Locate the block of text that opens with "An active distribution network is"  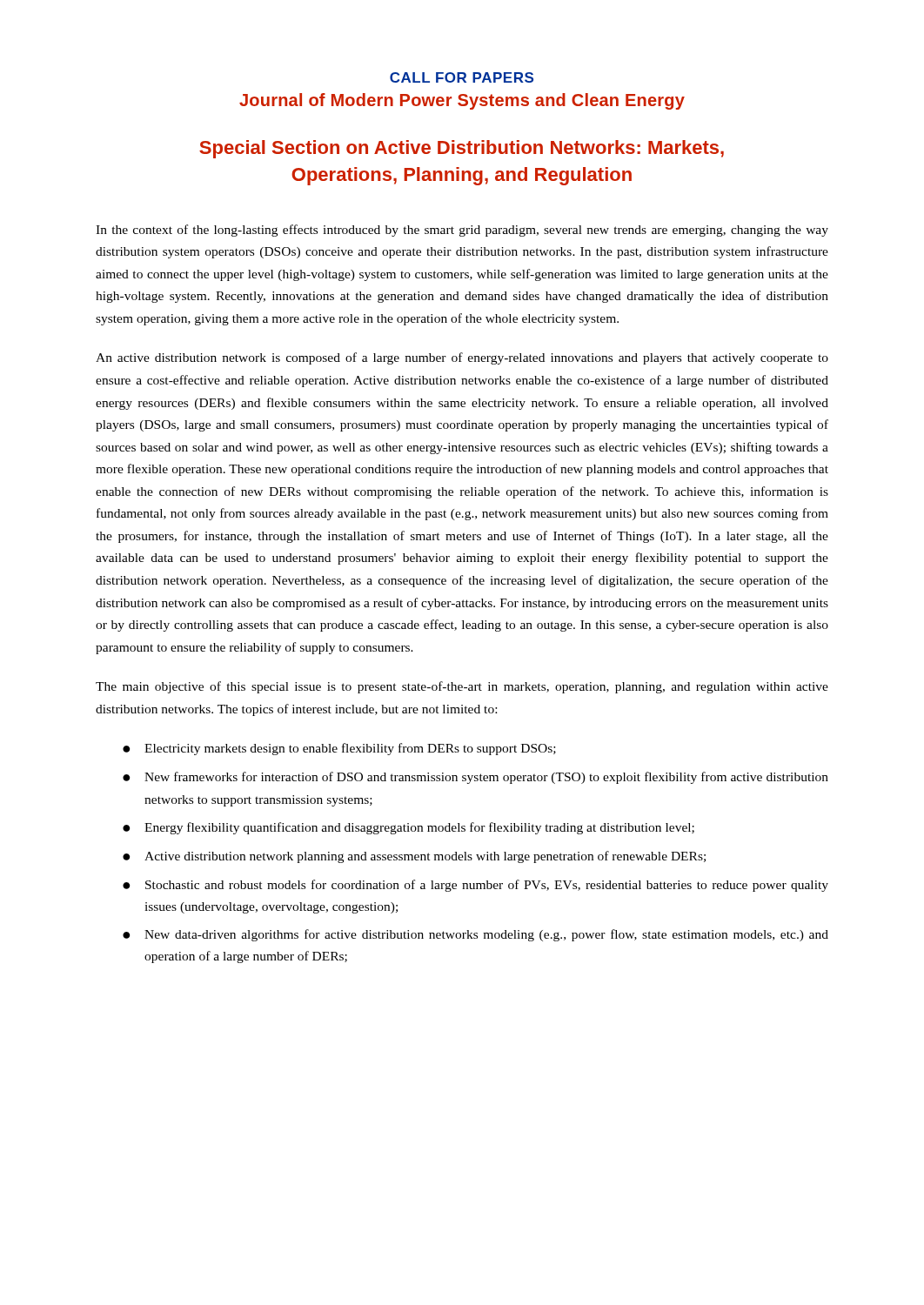tap(462, 502)
